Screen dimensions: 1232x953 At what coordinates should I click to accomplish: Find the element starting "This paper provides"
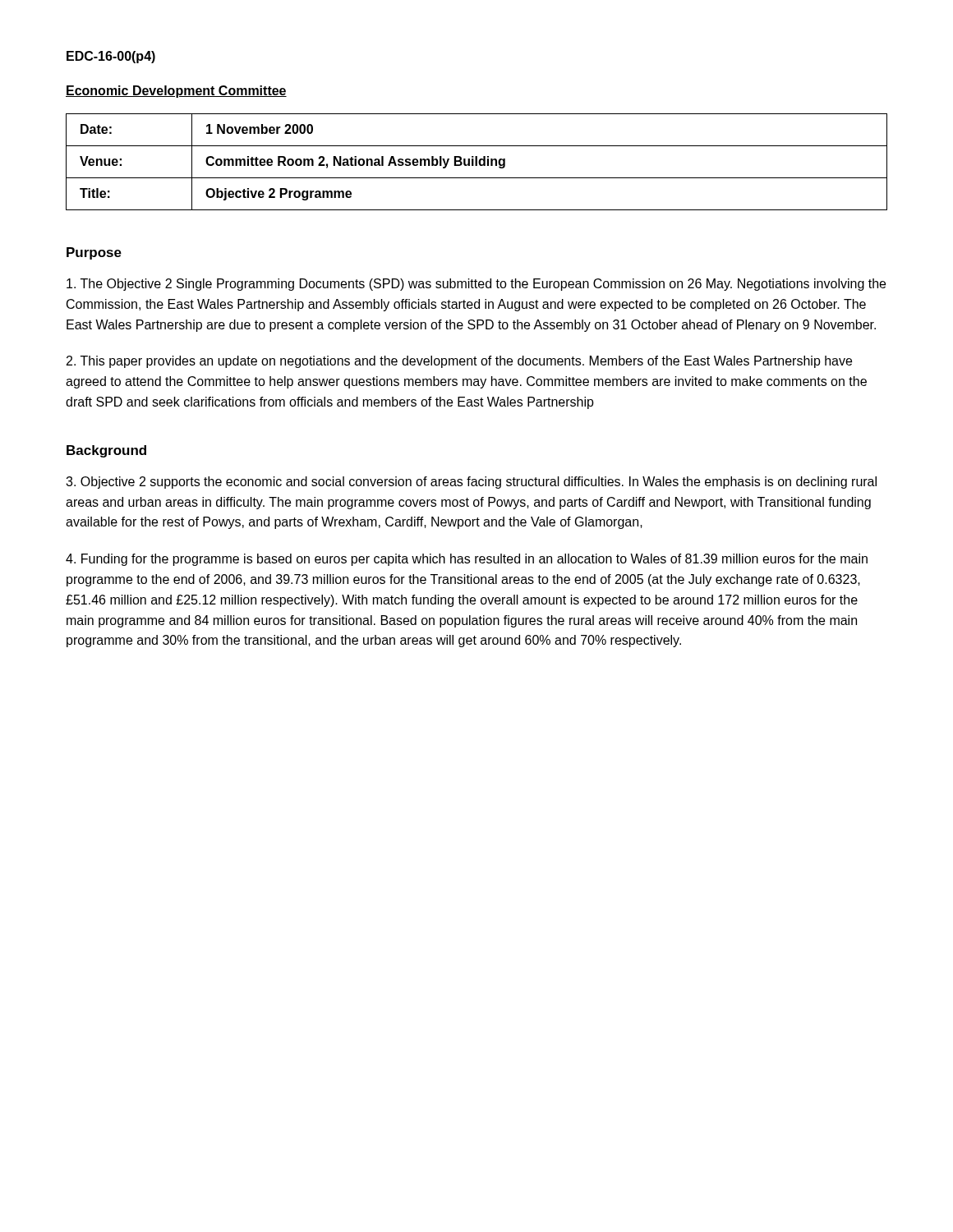point(466,382)
